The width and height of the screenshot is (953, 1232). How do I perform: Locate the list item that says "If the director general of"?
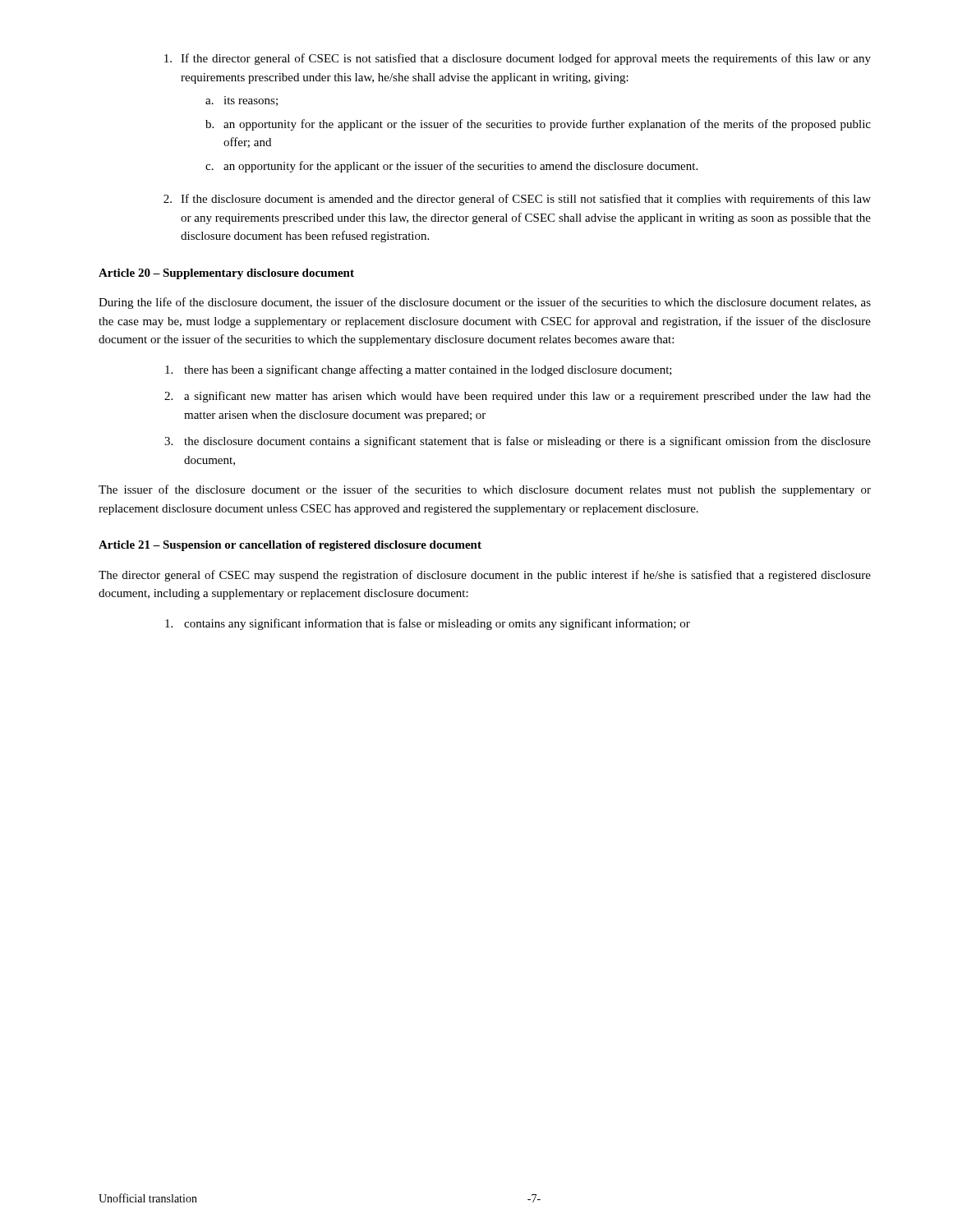pyautogui.click(x=509, y=115)
